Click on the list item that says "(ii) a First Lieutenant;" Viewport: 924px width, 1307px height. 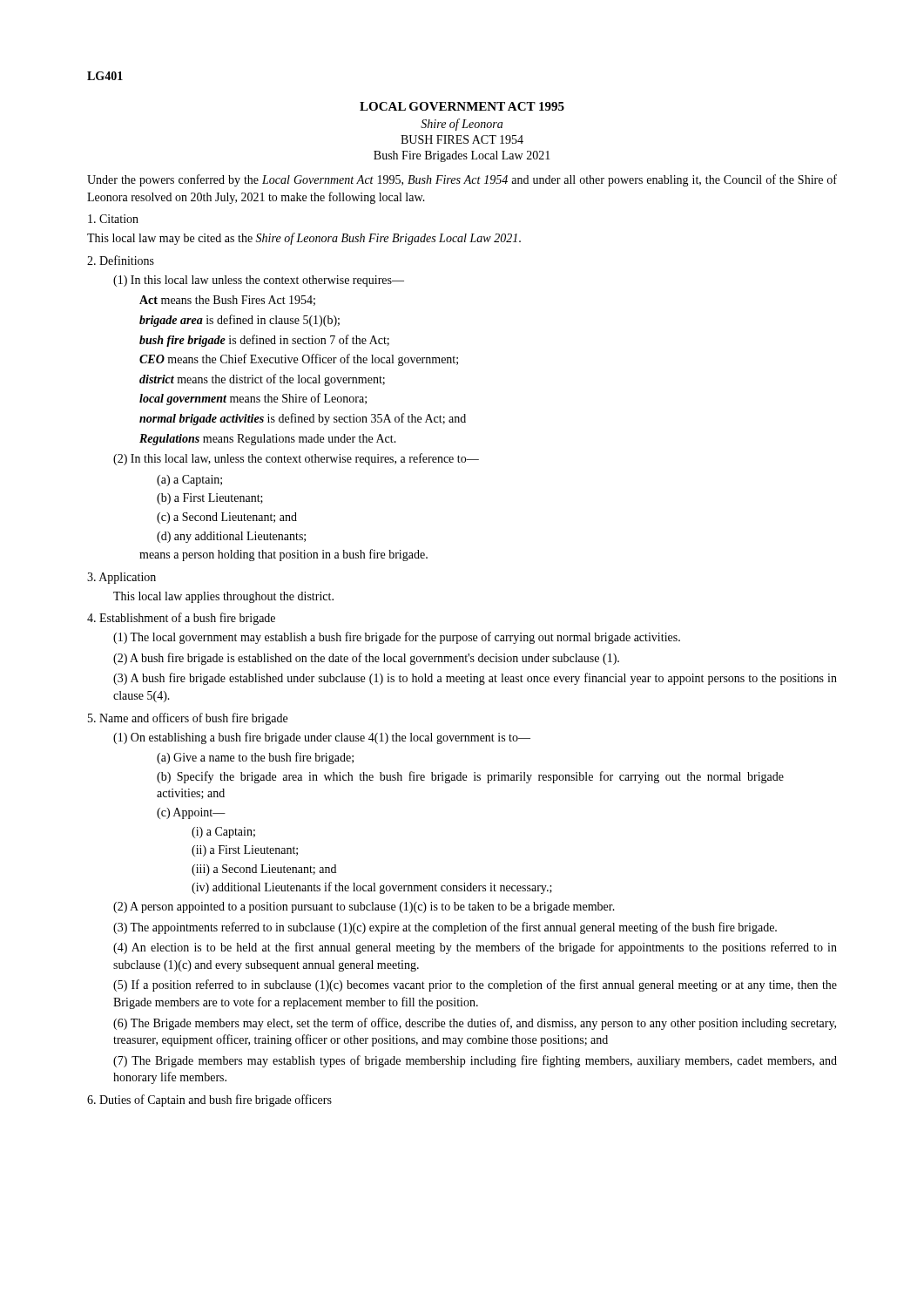[245, 850]
